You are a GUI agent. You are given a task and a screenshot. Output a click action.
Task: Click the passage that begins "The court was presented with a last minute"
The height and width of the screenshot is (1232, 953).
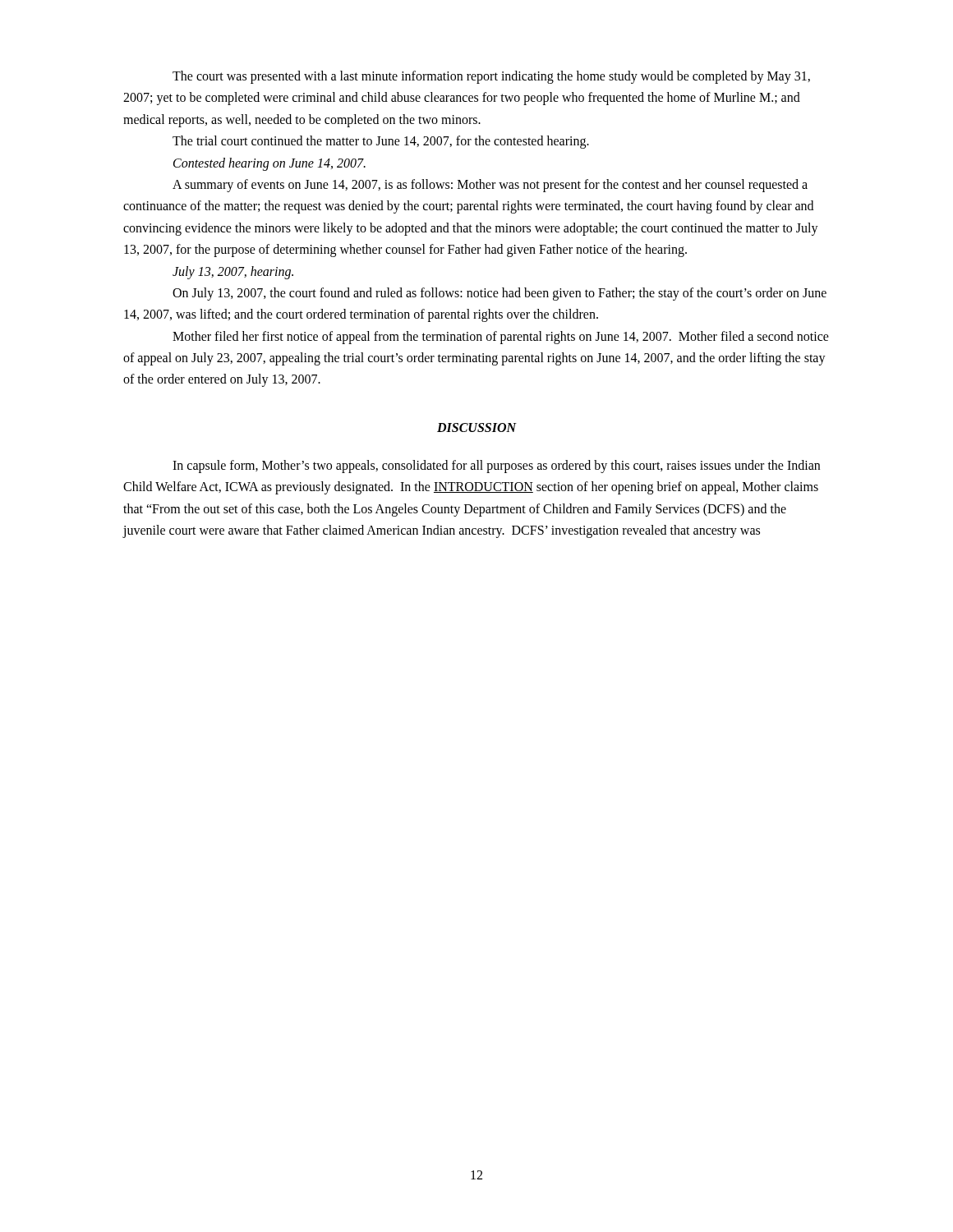pos(467,98)
